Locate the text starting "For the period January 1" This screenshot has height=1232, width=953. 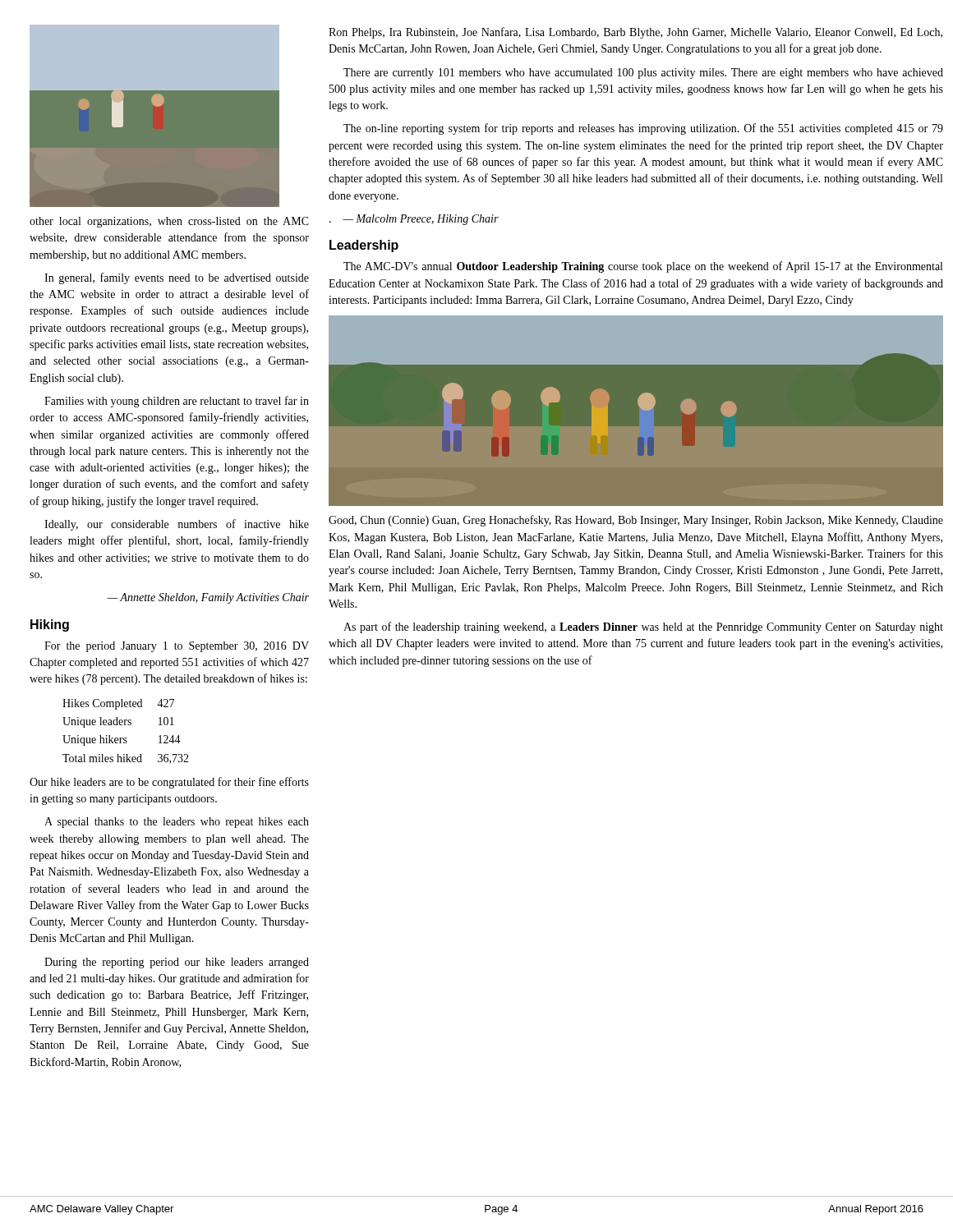[x=169, y=662]
